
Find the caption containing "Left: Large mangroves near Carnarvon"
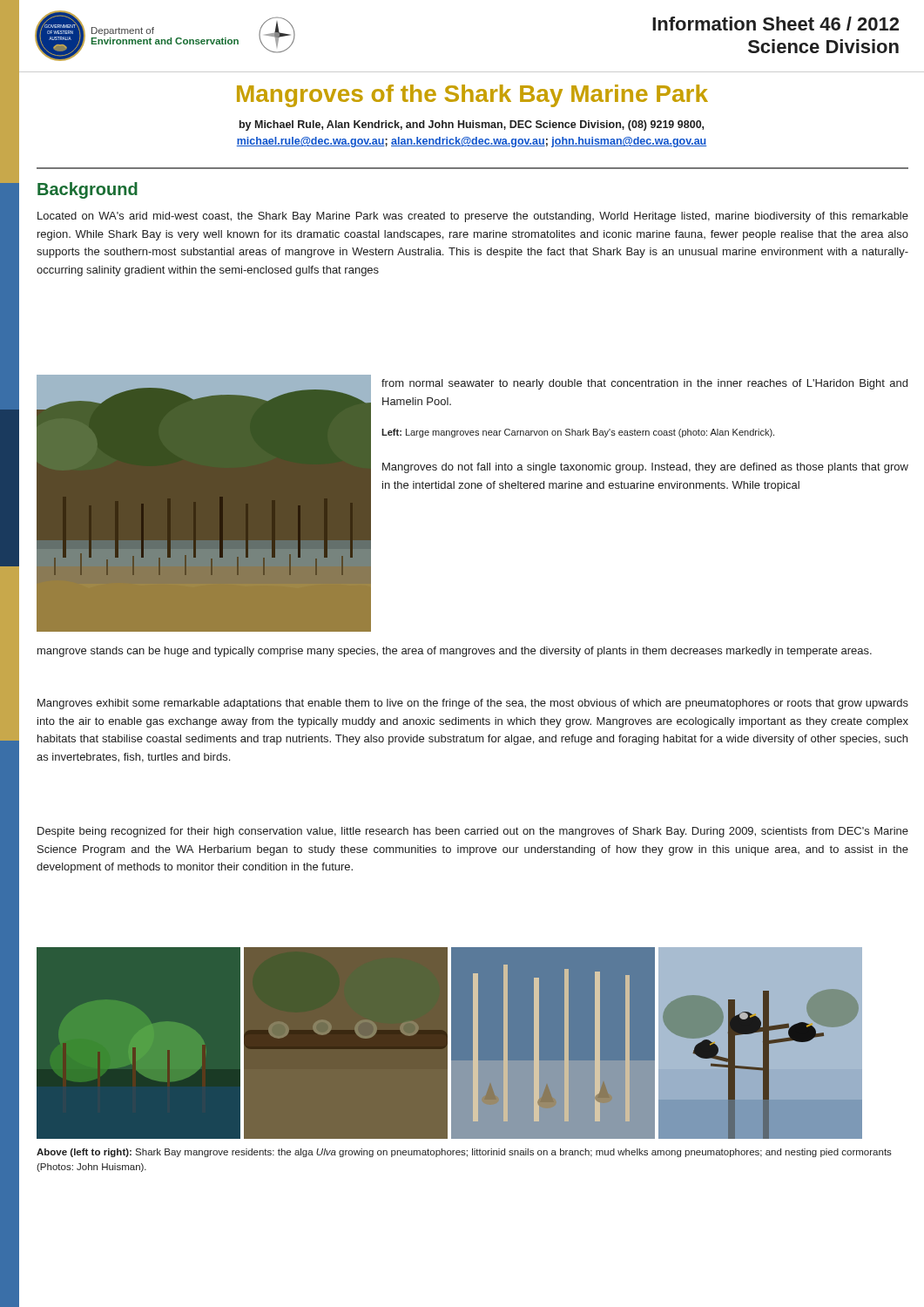[x=578, y=432]
